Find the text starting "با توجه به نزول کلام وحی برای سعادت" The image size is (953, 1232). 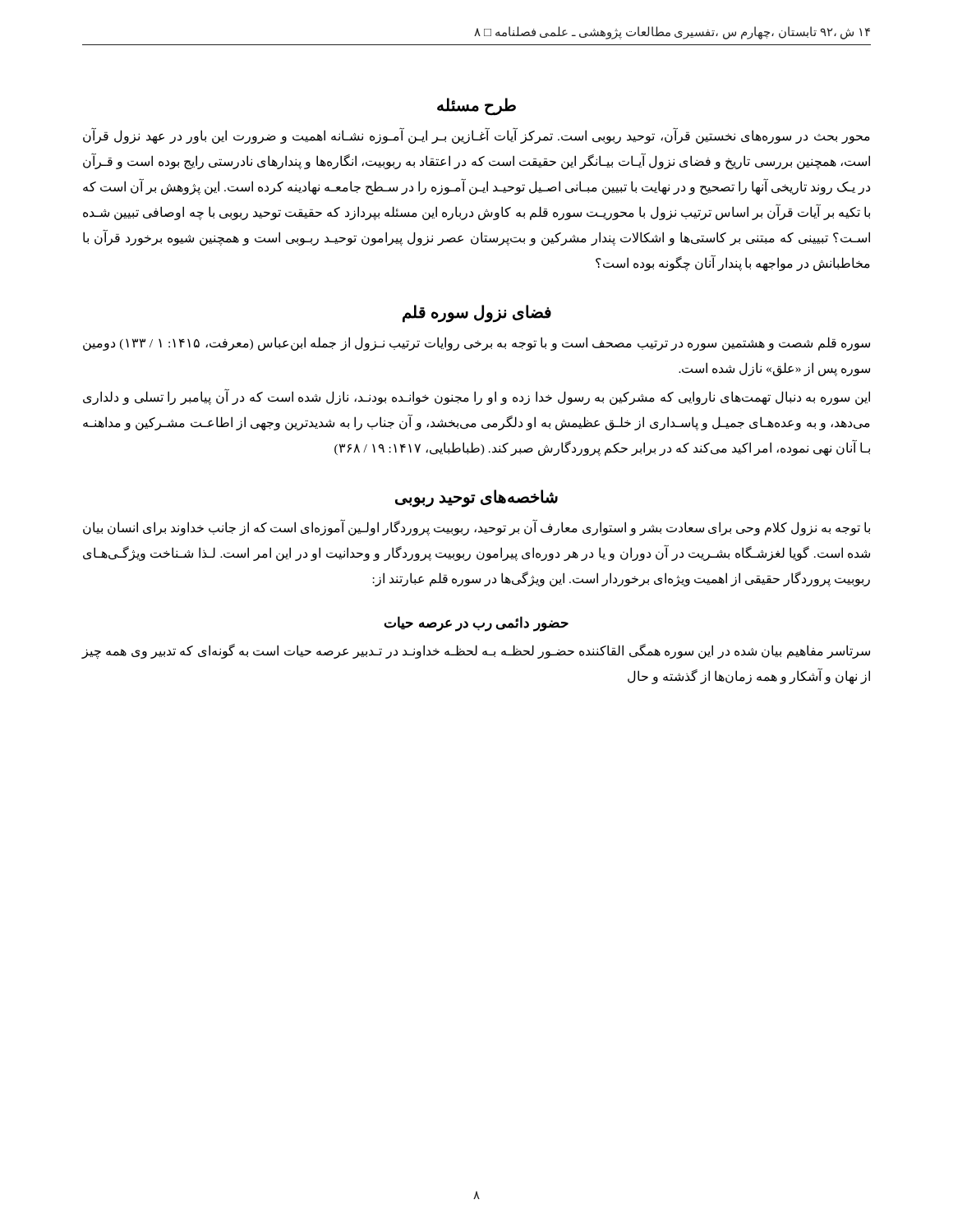coord(476,553)
